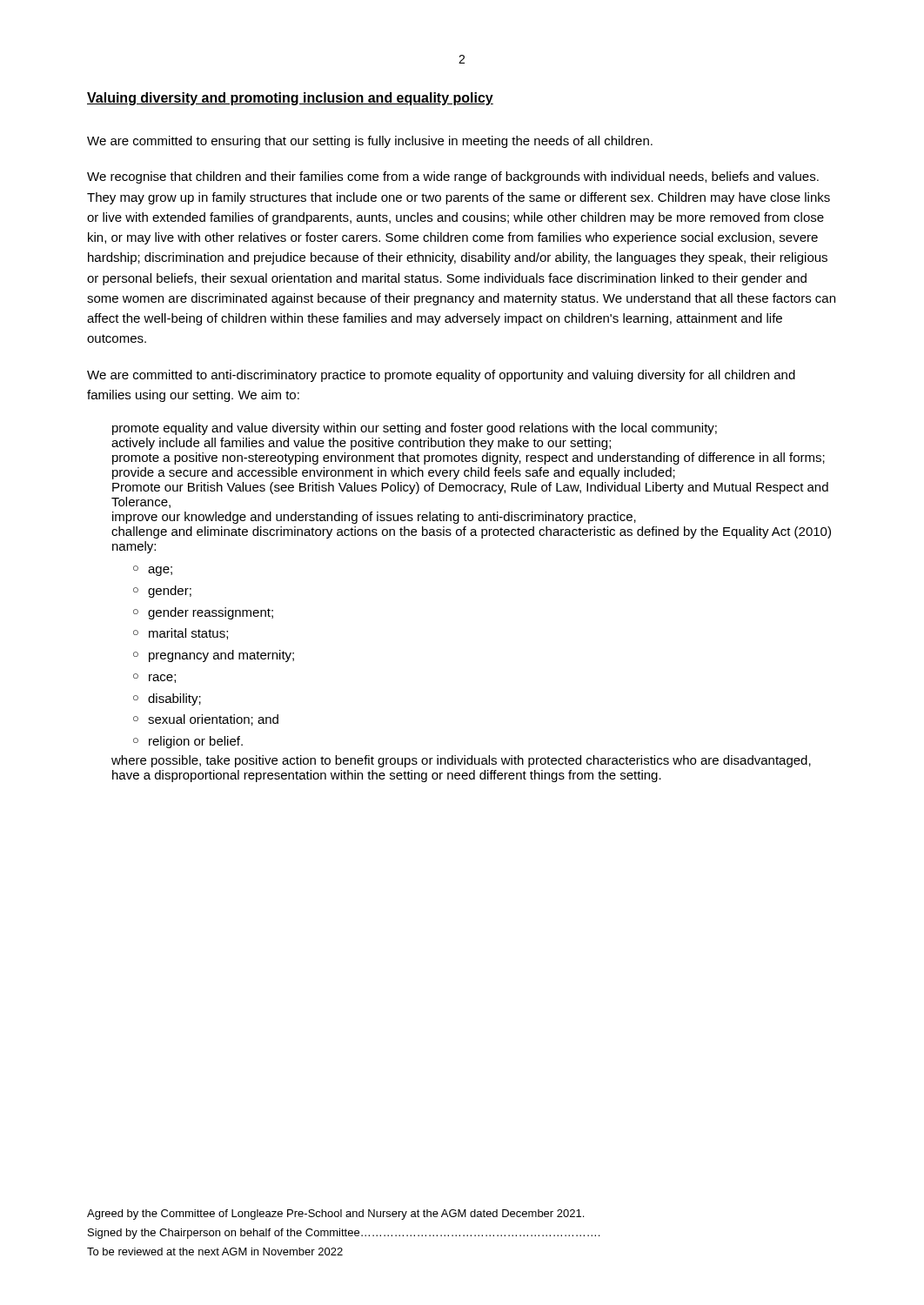Find the block starting "actively include all families and value the"
Image resolution: width=924 pixels, height=1305 pixels.
(x=474, y=442)
